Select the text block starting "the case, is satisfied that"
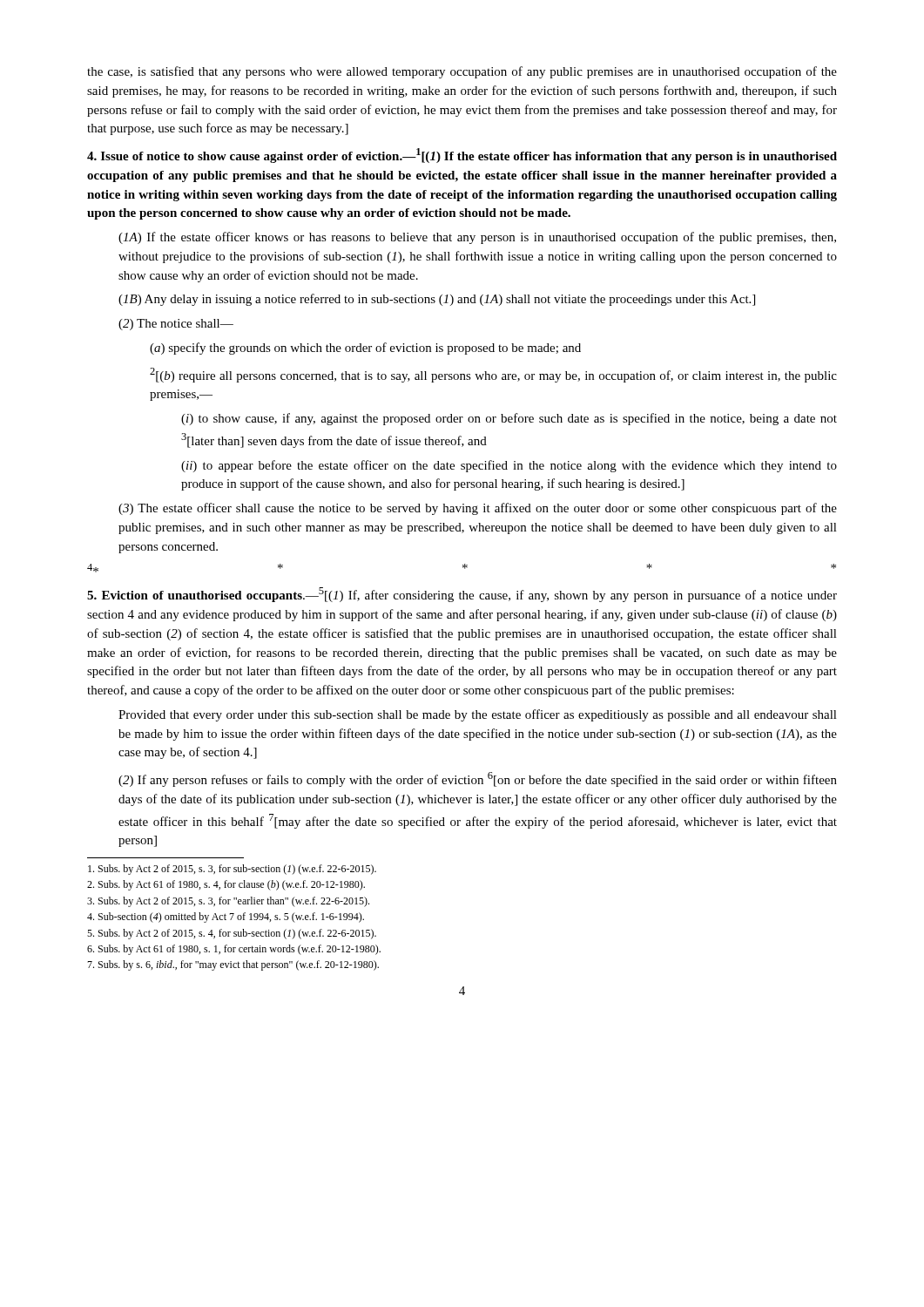Image resolution: width=924 pixels, height=1307 pixels. (462, 101)
